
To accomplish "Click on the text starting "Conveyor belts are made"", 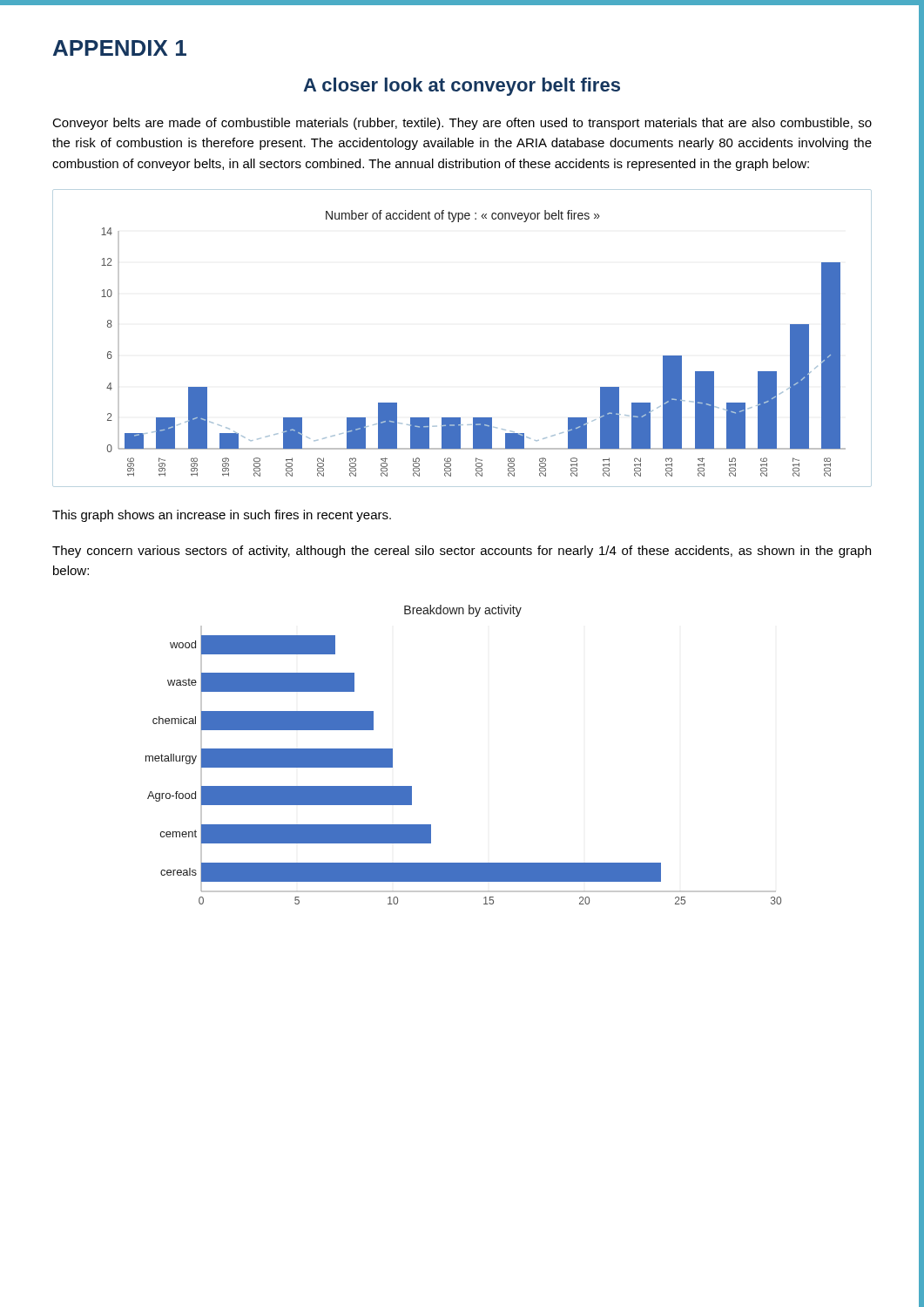I will pyautogui.click(x=462, y=143).
